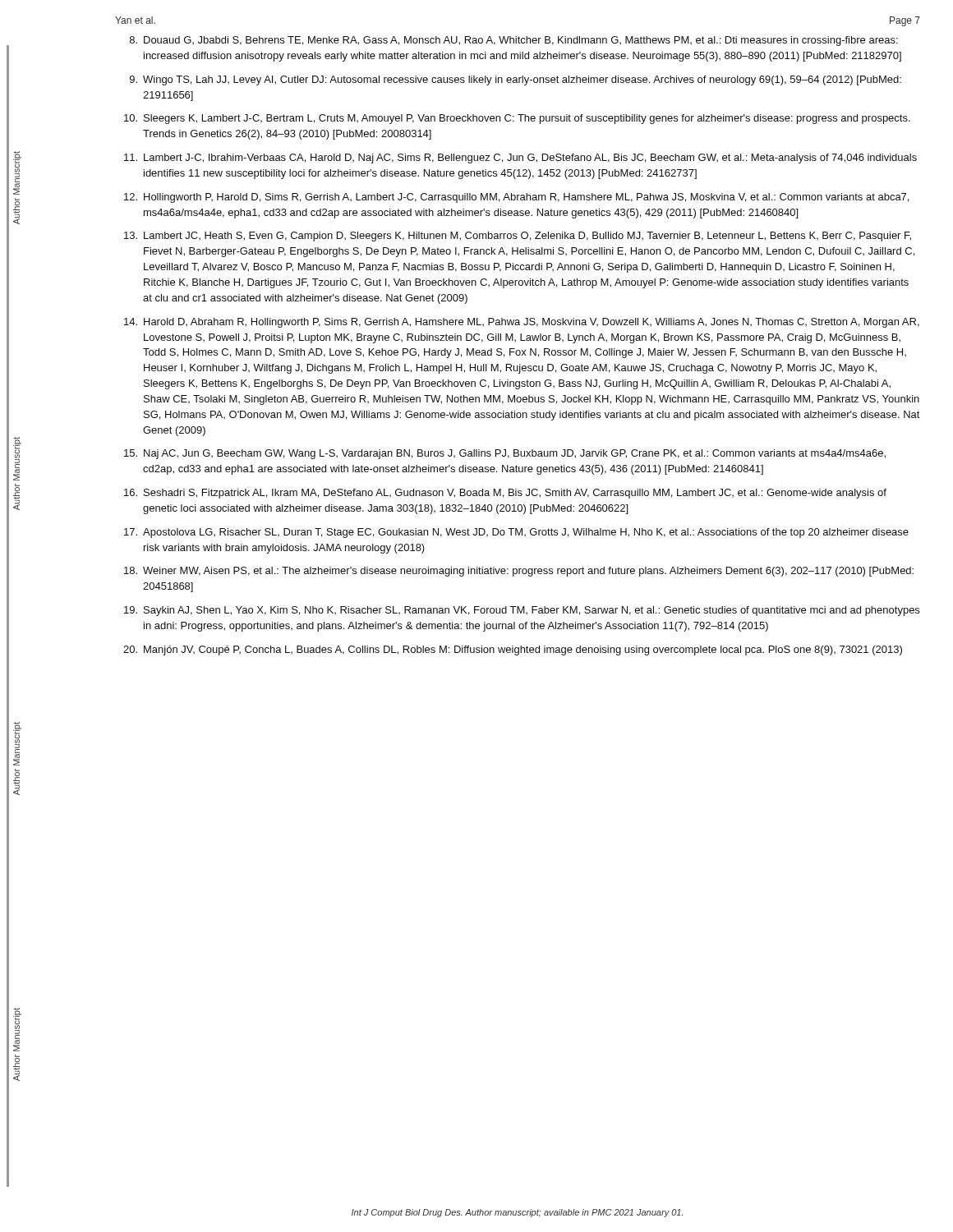Click the passage that begins "9. Wingo TS, Lah JJ, Levey AI, Cutler"

(518, 88)
